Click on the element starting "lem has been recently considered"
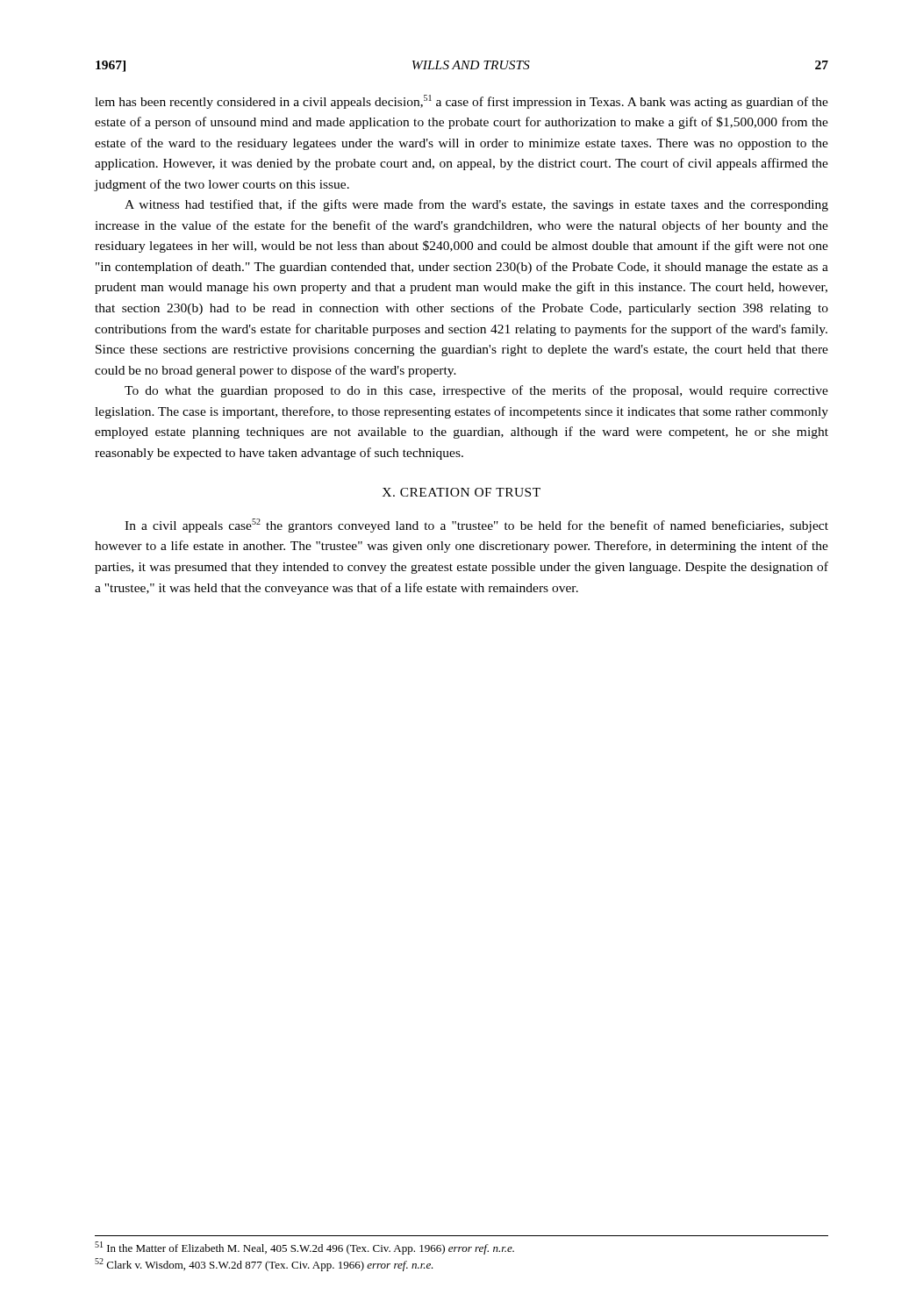923x1316 pixels. click(x=462, y=142)
